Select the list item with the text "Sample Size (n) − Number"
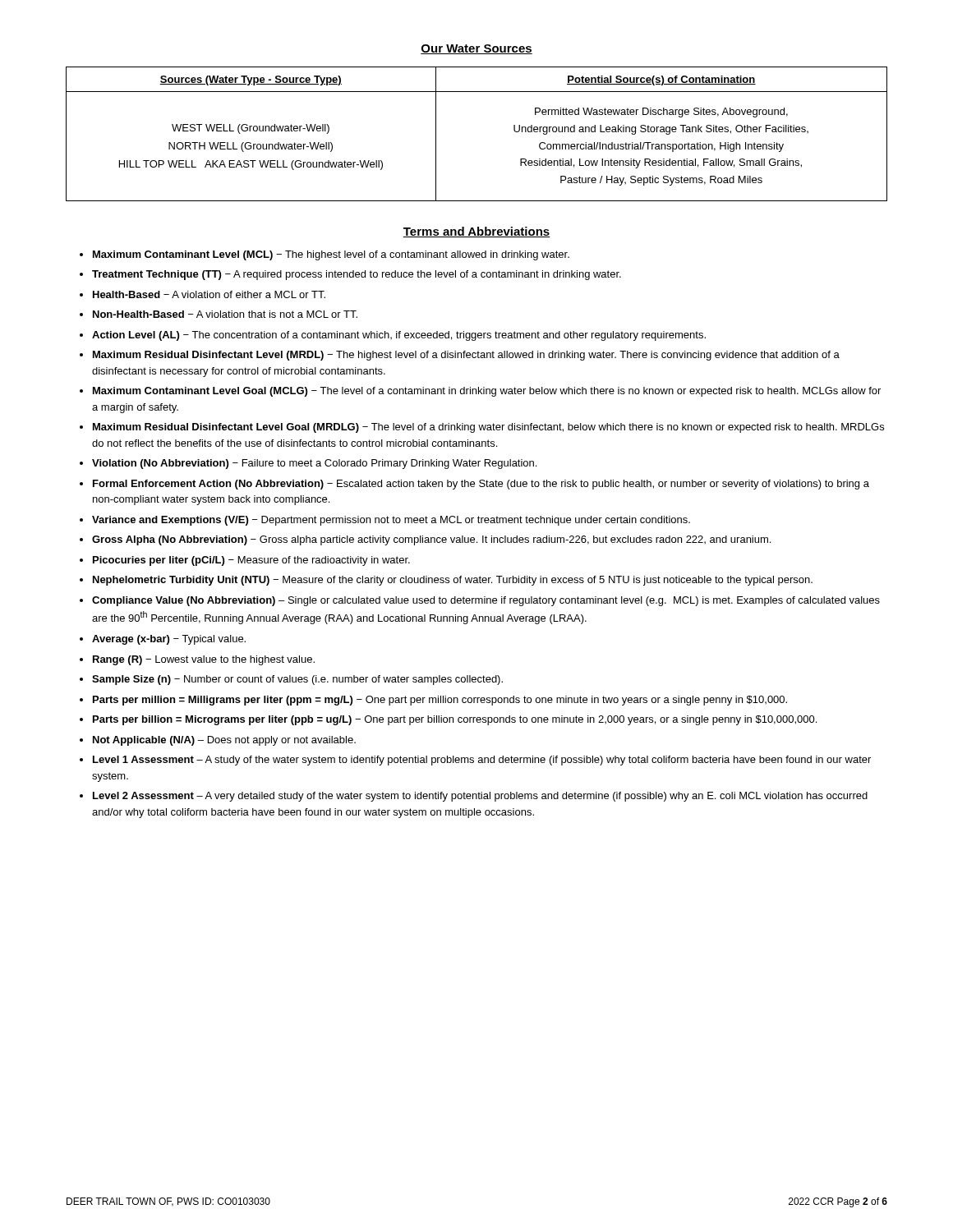Screen dimensions: 1232x953 (298, 679)
